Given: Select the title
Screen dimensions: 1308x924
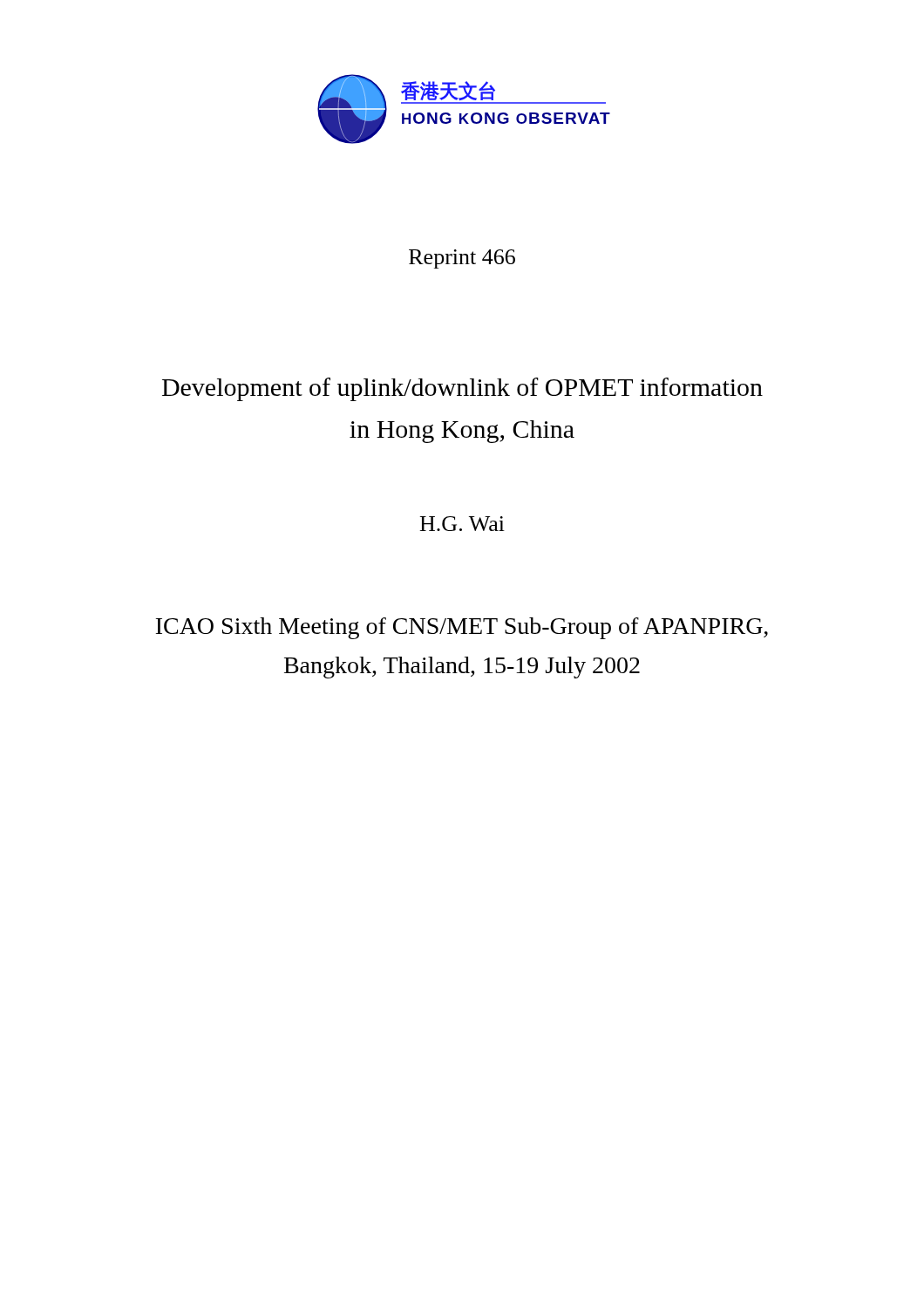Looking at the screenshot, I should point(462,408).
